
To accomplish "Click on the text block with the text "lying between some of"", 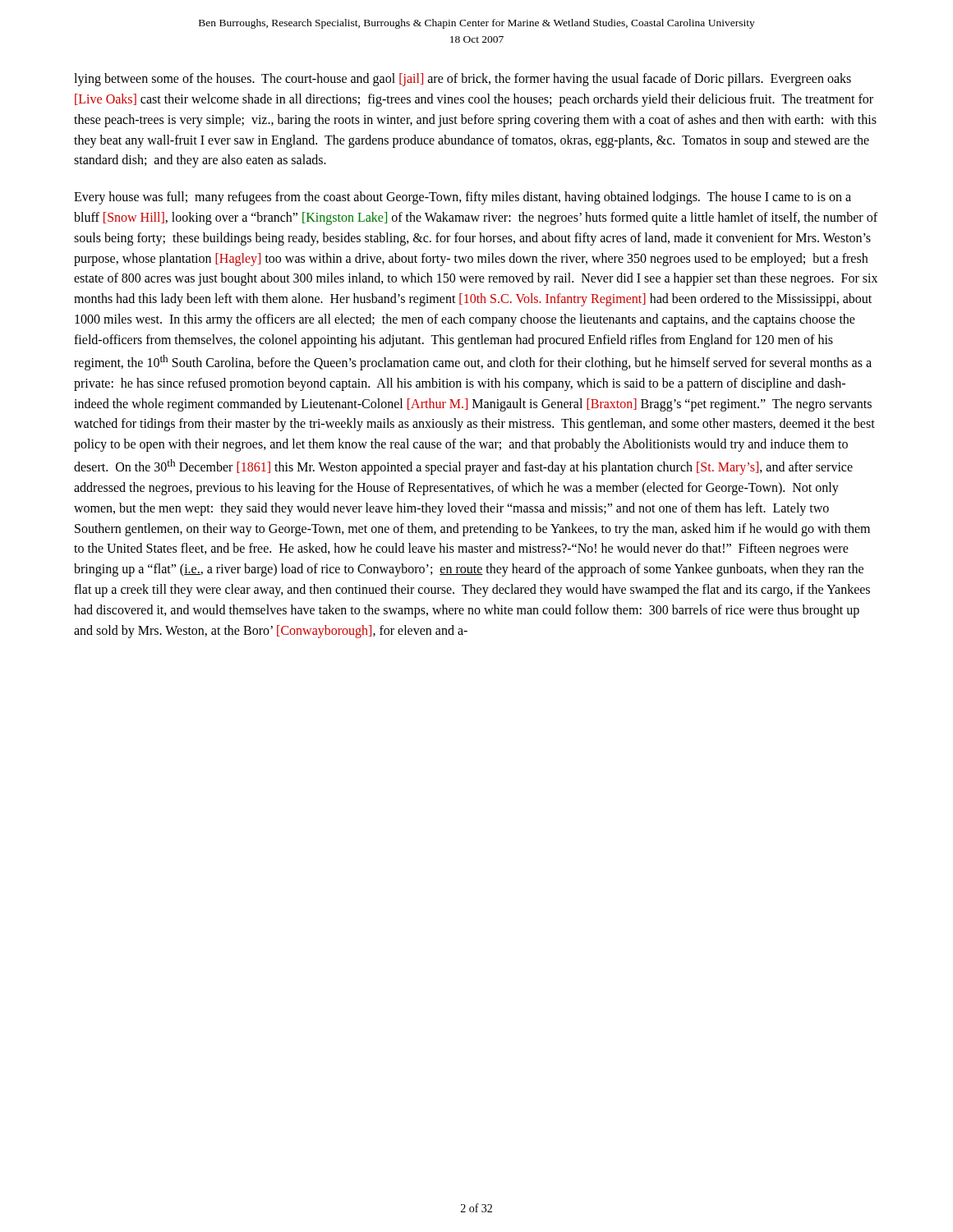I will [x=475, y=119].
